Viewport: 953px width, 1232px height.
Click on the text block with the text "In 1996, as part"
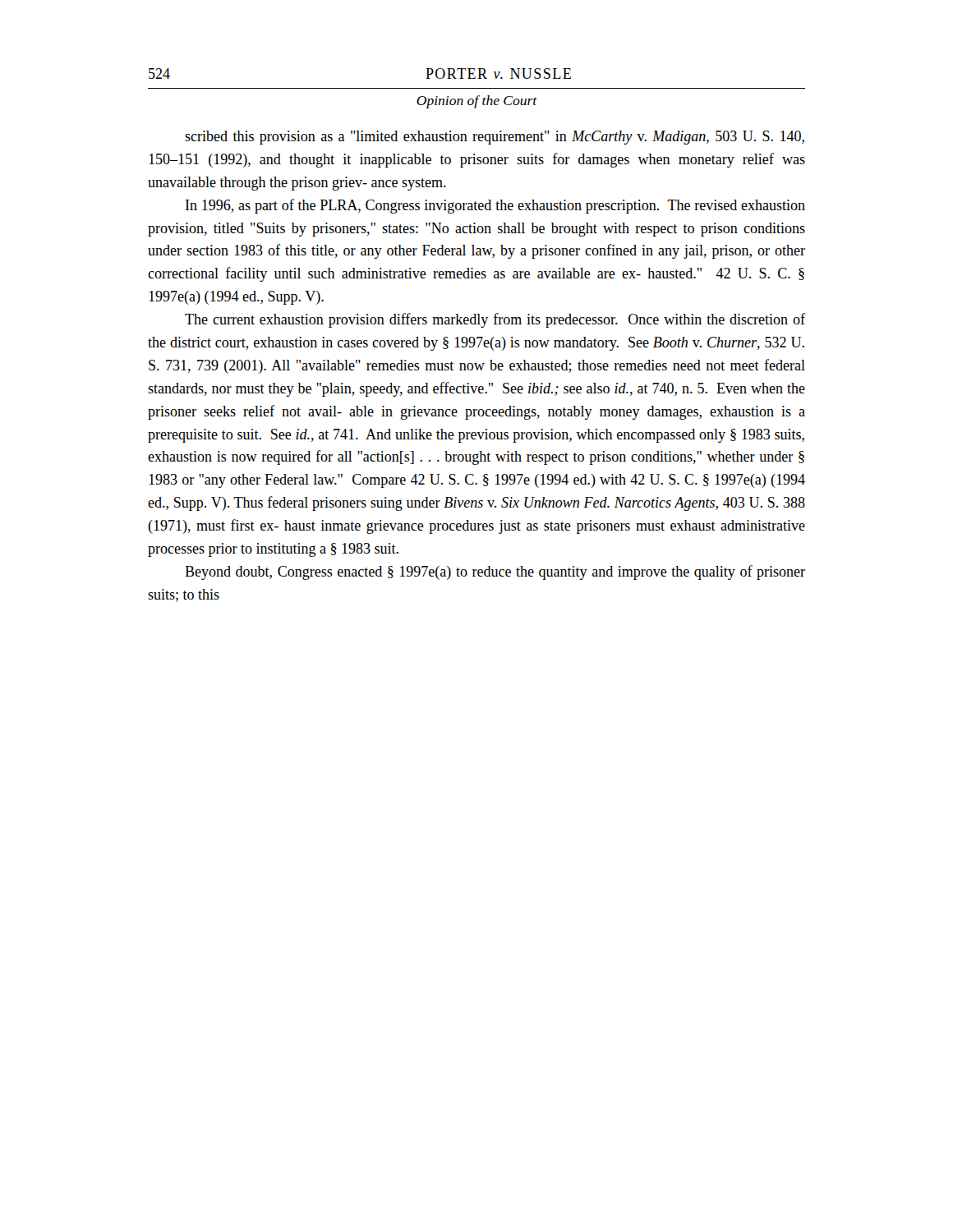tap(476, 252)
